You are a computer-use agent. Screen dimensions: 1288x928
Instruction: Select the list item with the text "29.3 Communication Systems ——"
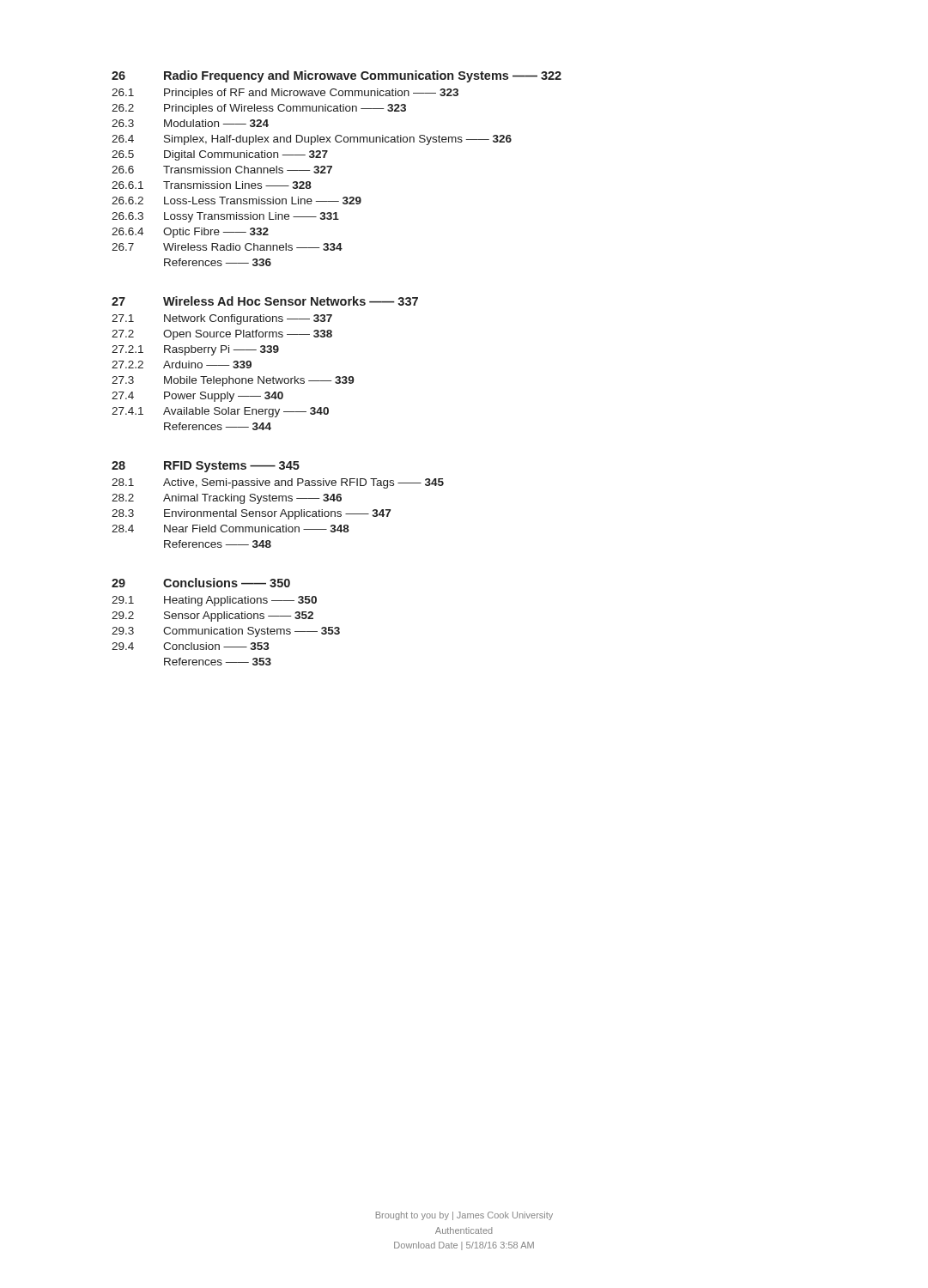click(226, 631)
